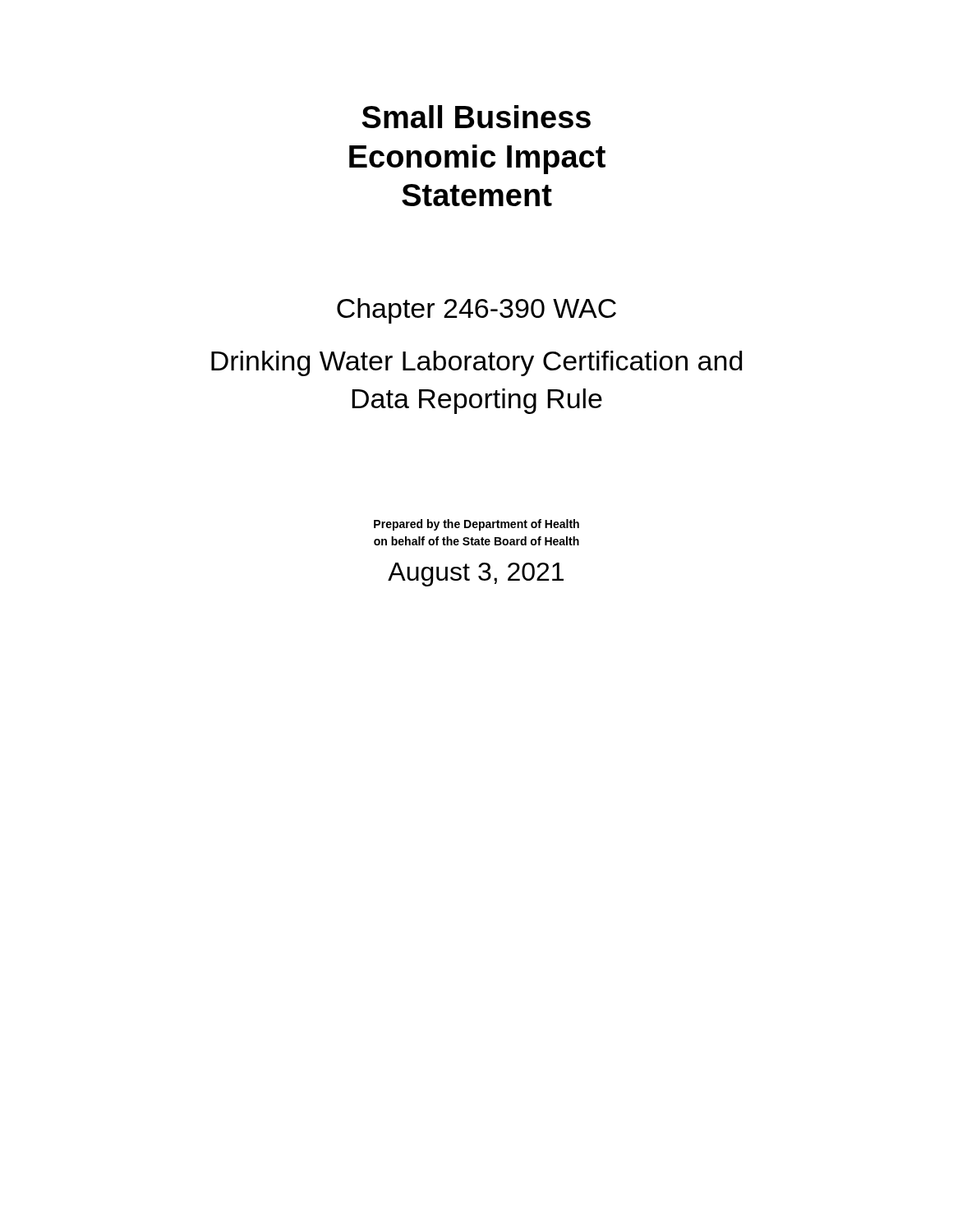Select the element starting "Small BusinessEconomic ImpactStatement"
This screenshot has width=953, height=1232.
(x=476, y=157)
